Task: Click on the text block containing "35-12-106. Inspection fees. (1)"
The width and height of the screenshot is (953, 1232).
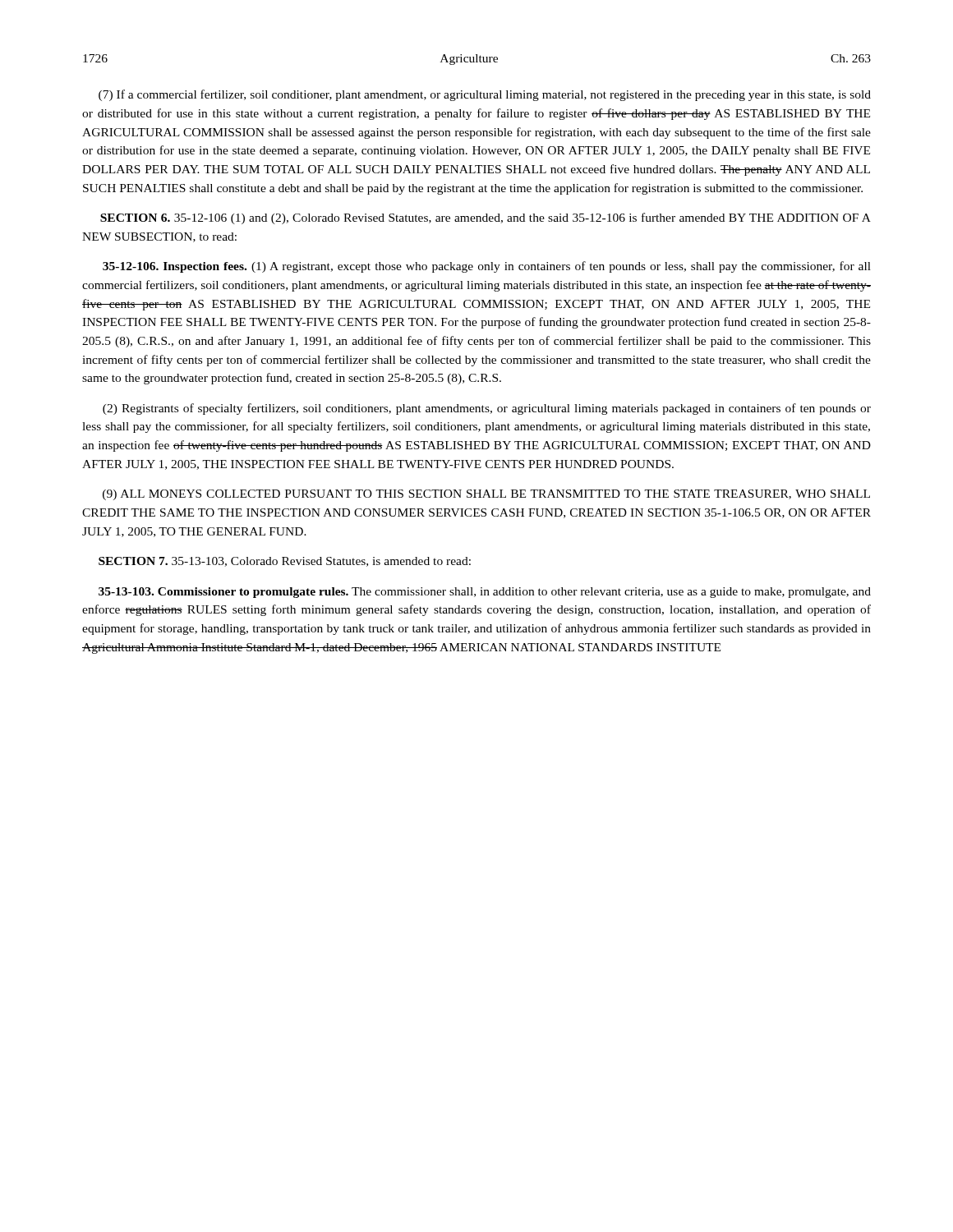Action: tap(476, 322)
